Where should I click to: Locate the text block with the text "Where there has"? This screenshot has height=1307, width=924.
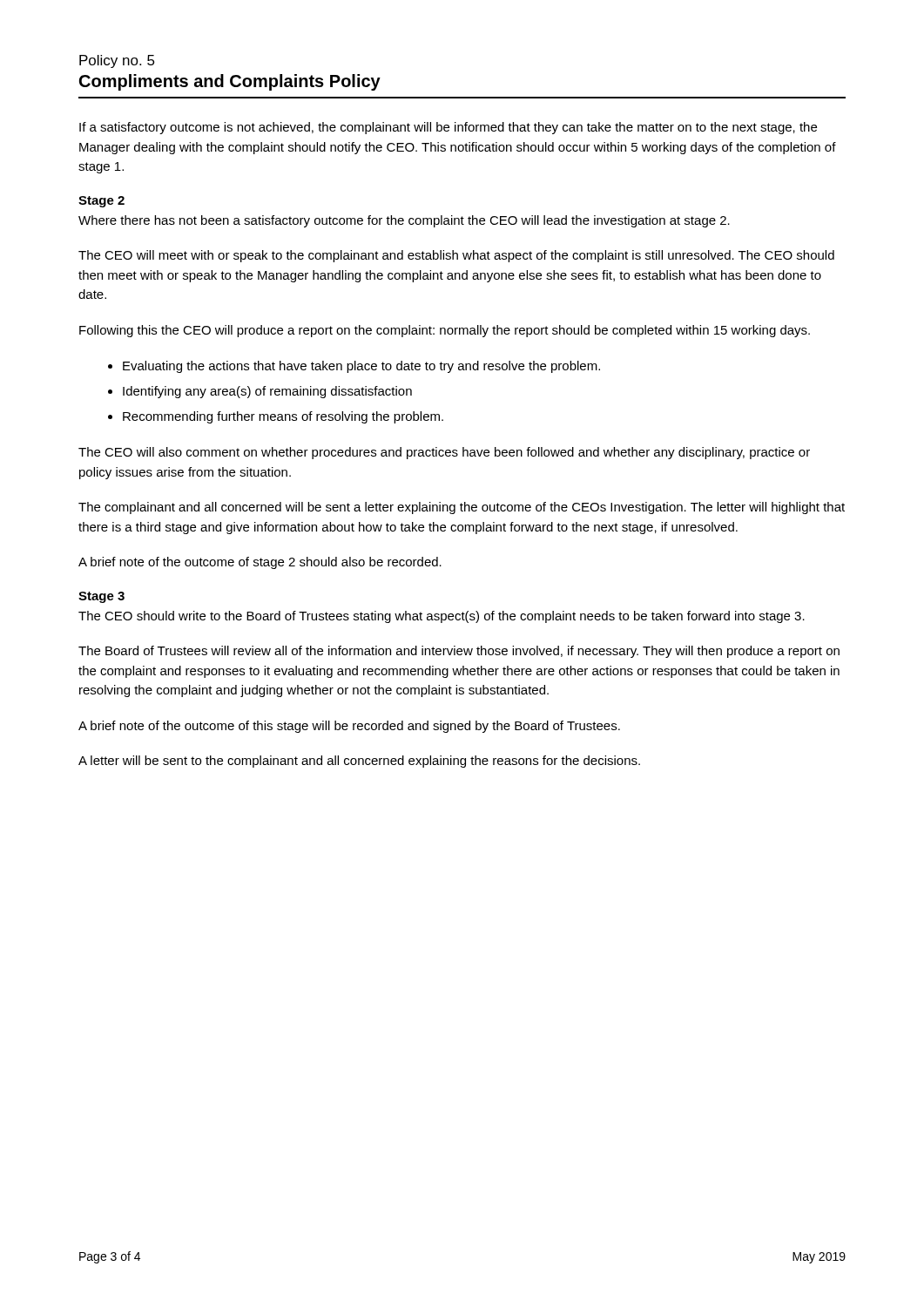point(404,220)
